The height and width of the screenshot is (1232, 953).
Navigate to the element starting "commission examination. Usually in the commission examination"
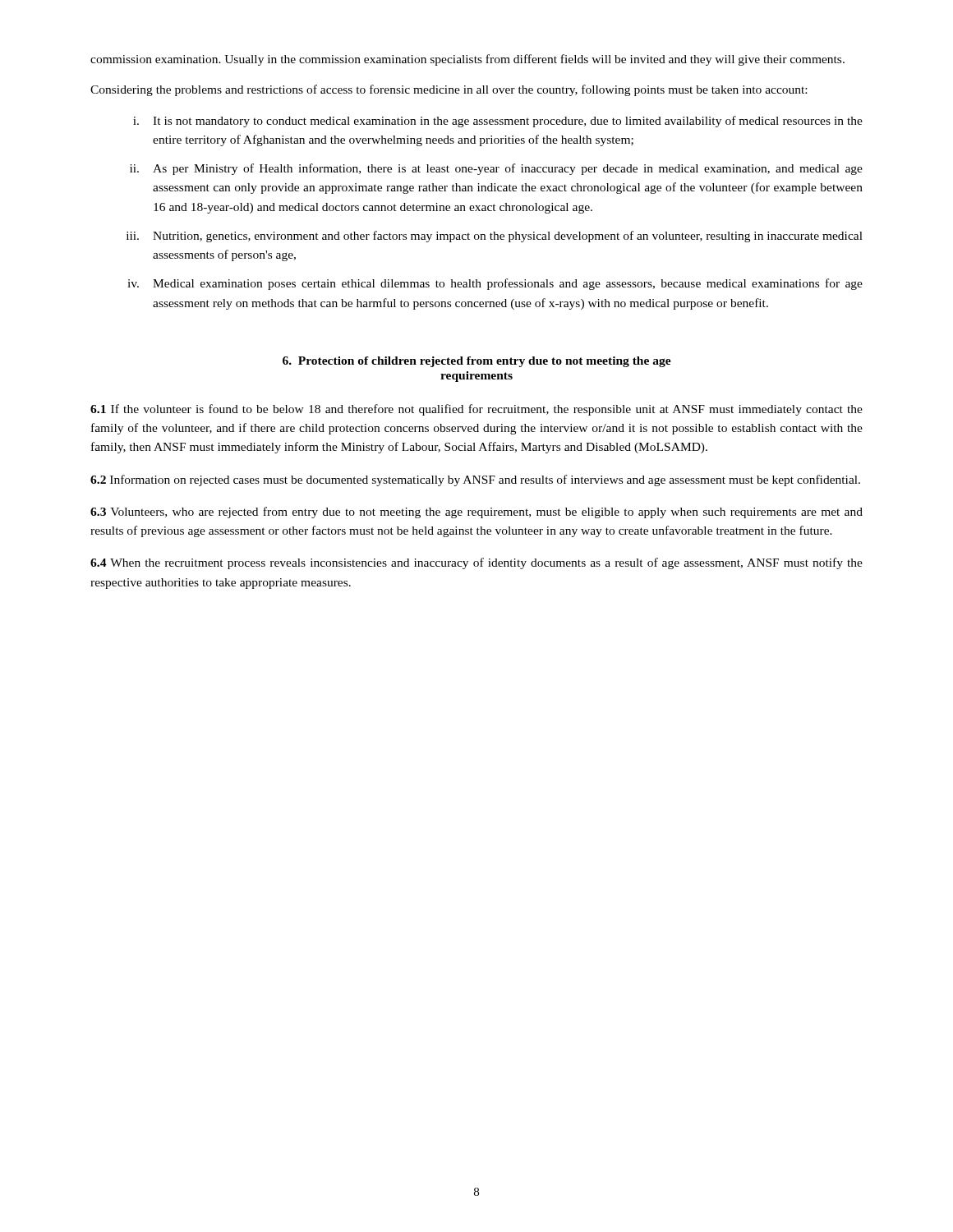(476, 59)
